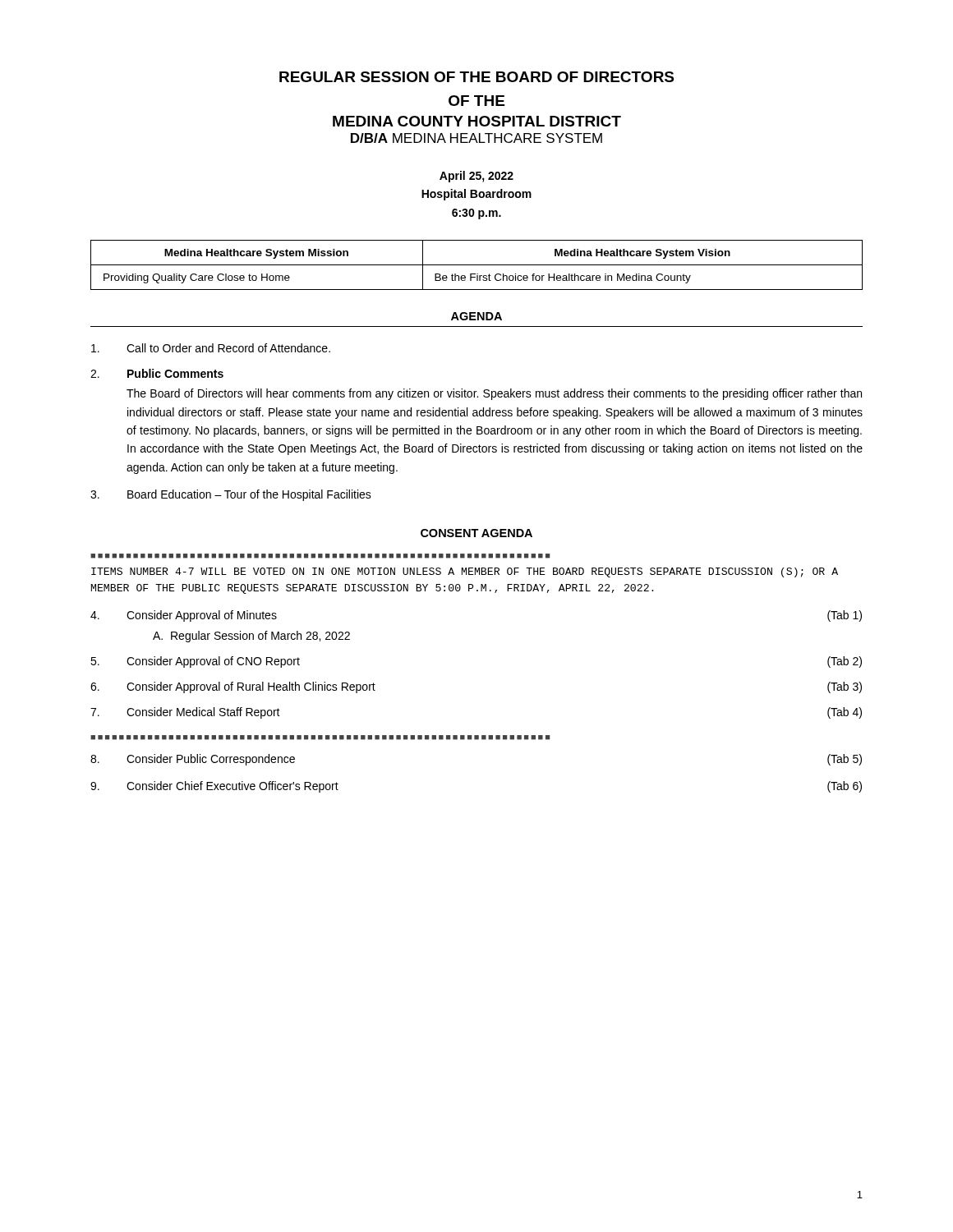Screen dimensions: 1232x953
Task: Select the text starting "6. Consider Approval of Rural"
Action: 253,687
